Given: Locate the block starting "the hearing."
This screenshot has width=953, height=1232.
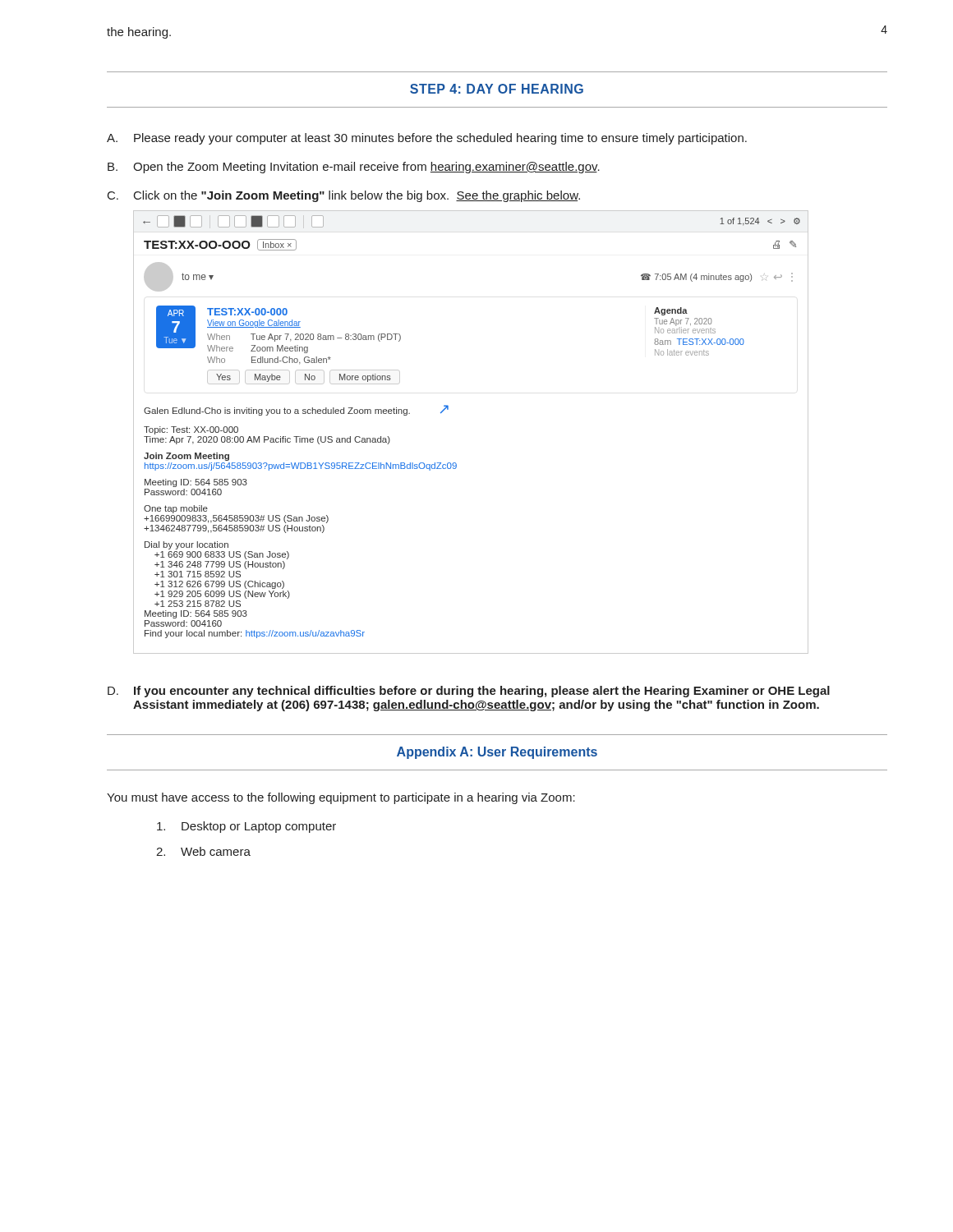Looking at the screenshot, I should 139,32.
